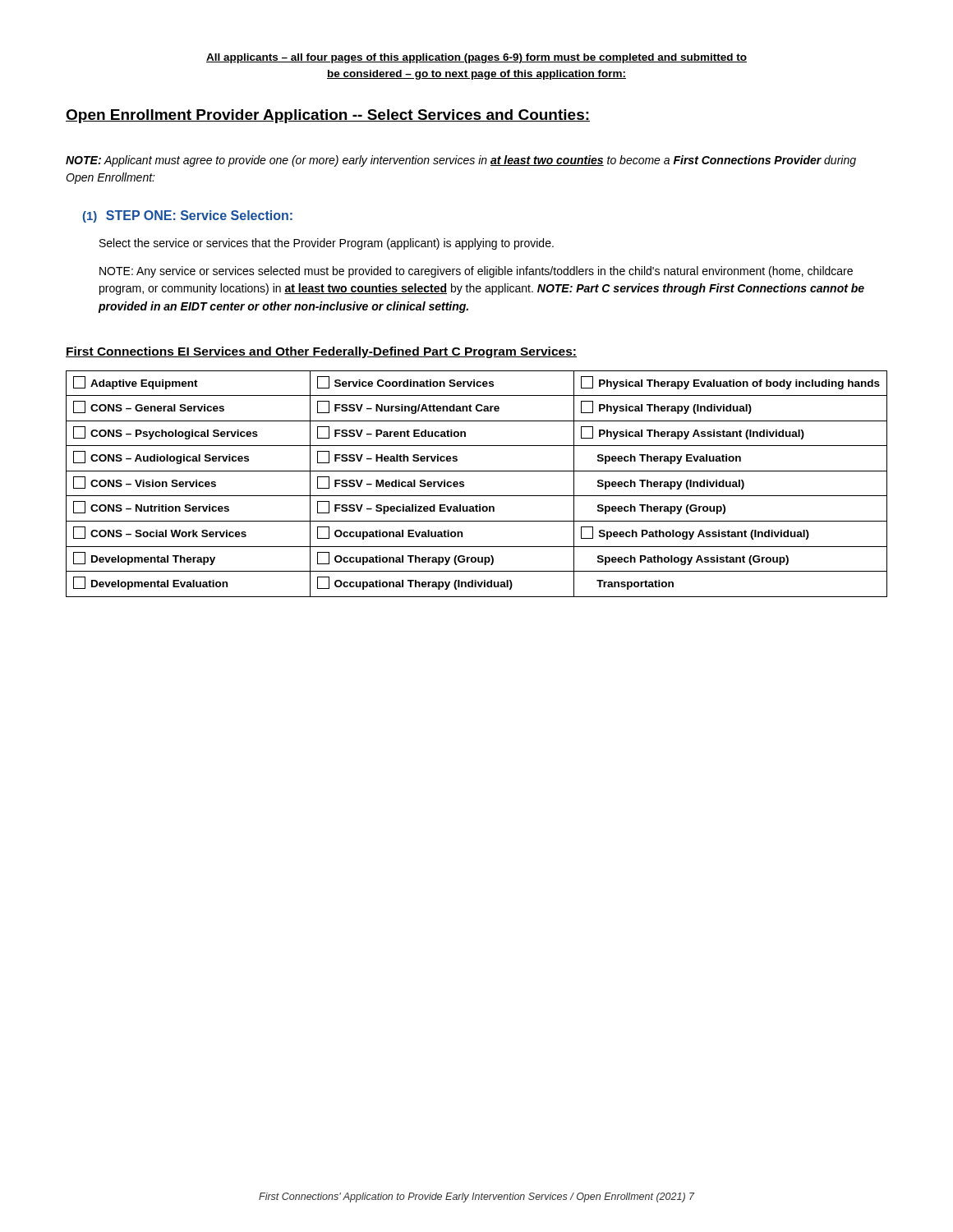Locate the text starting "Open Enrollment Provider Application --"

click(x=328, y=114)
